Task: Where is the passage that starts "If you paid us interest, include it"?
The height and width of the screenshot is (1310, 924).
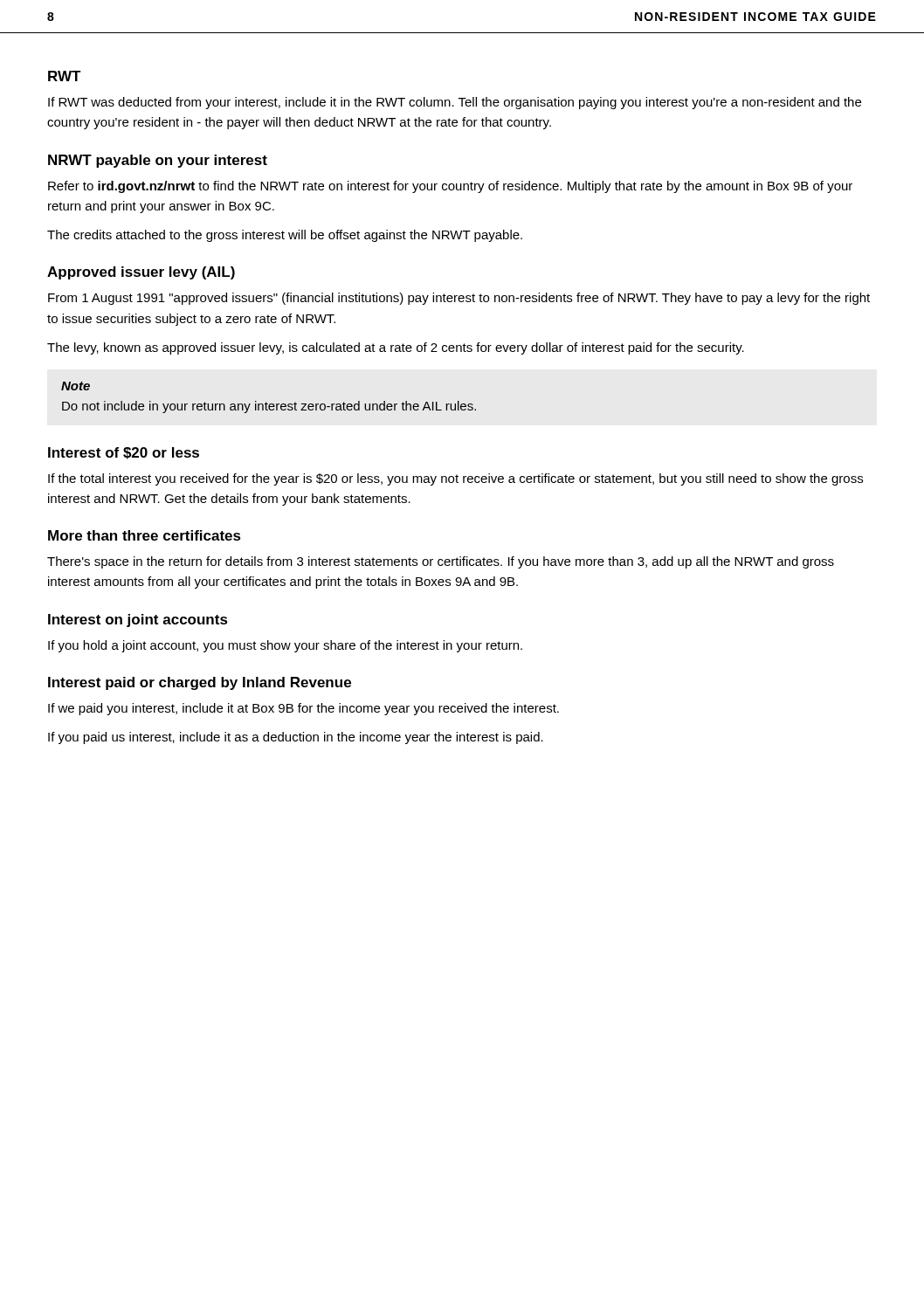Action: click(x=295, y=737)
